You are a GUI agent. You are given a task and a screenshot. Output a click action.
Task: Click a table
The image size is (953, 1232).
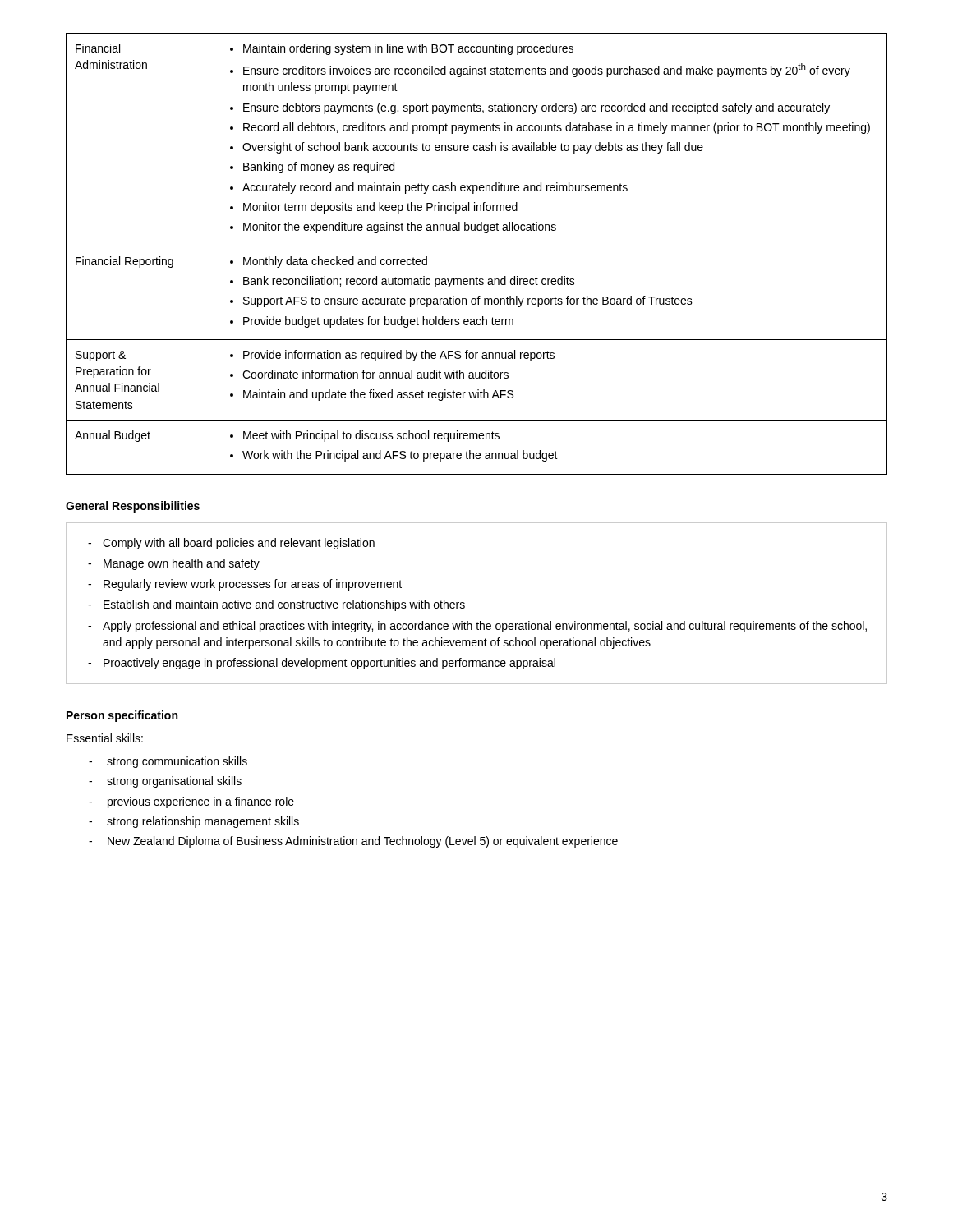(x=476, y=254)
